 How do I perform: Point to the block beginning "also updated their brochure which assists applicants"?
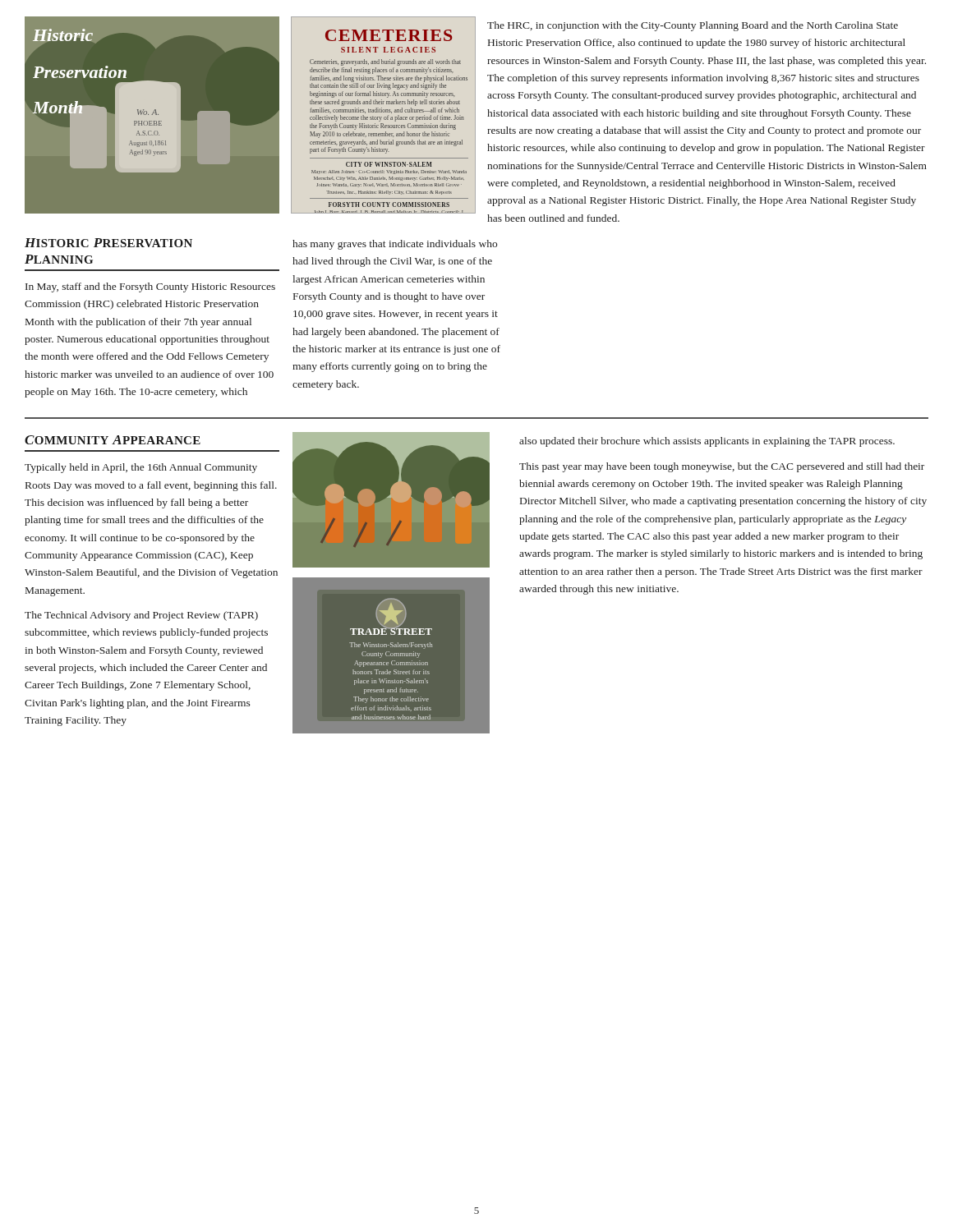pyautogui.click(x=724, y=515)
